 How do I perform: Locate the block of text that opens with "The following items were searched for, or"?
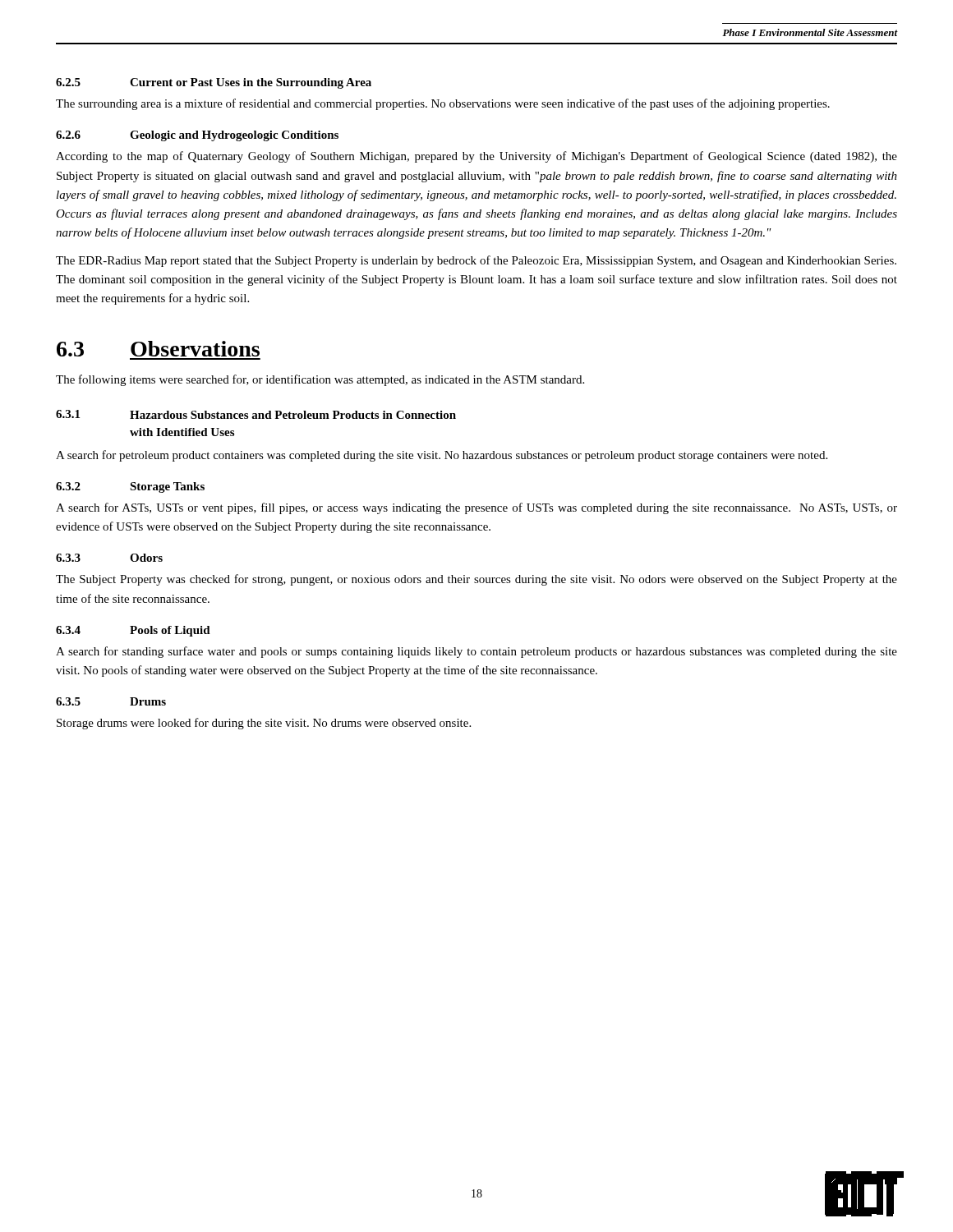tap(320, 380)
